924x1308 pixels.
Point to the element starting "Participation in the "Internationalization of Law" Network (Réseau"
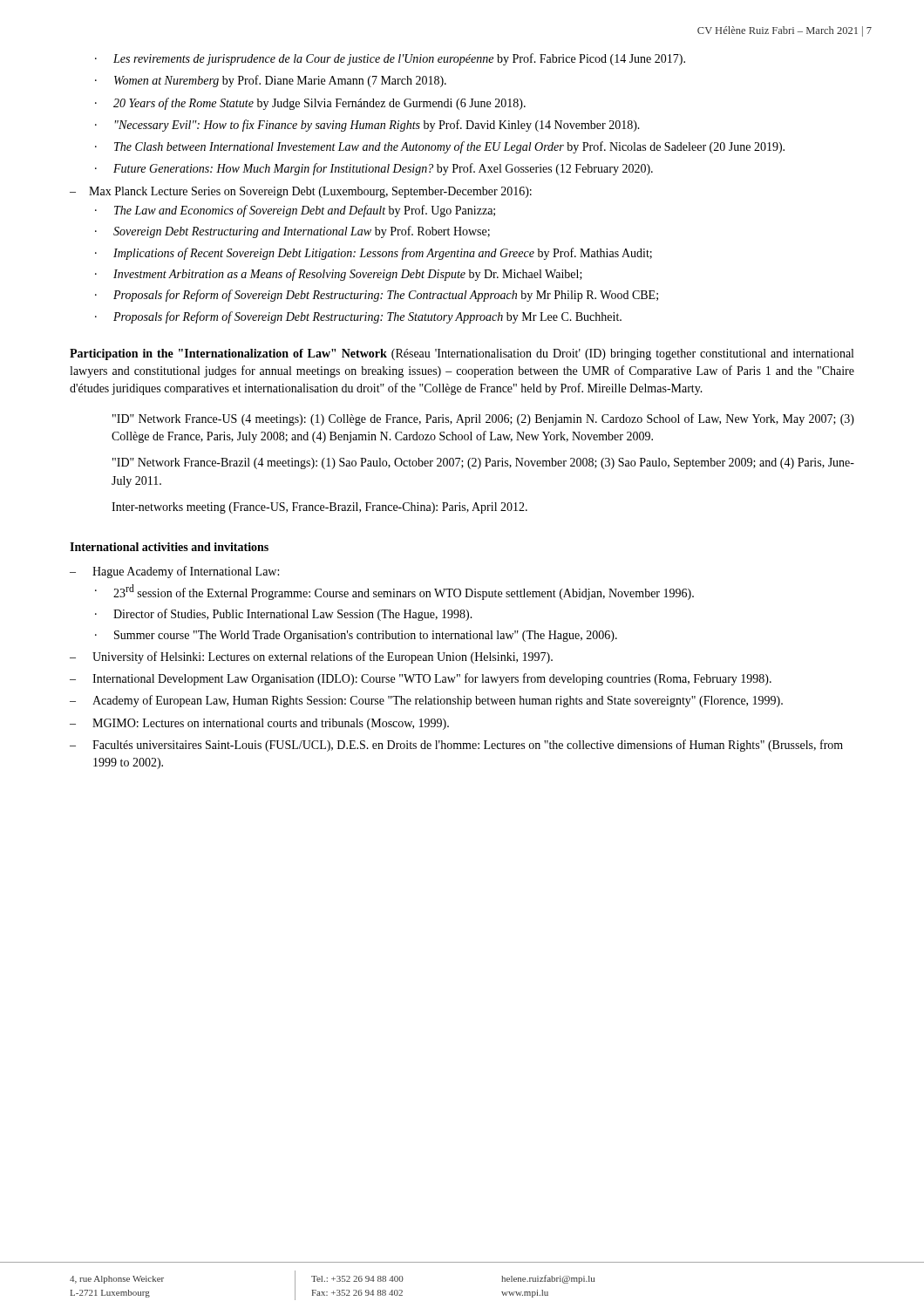click(x=462, y=371)
